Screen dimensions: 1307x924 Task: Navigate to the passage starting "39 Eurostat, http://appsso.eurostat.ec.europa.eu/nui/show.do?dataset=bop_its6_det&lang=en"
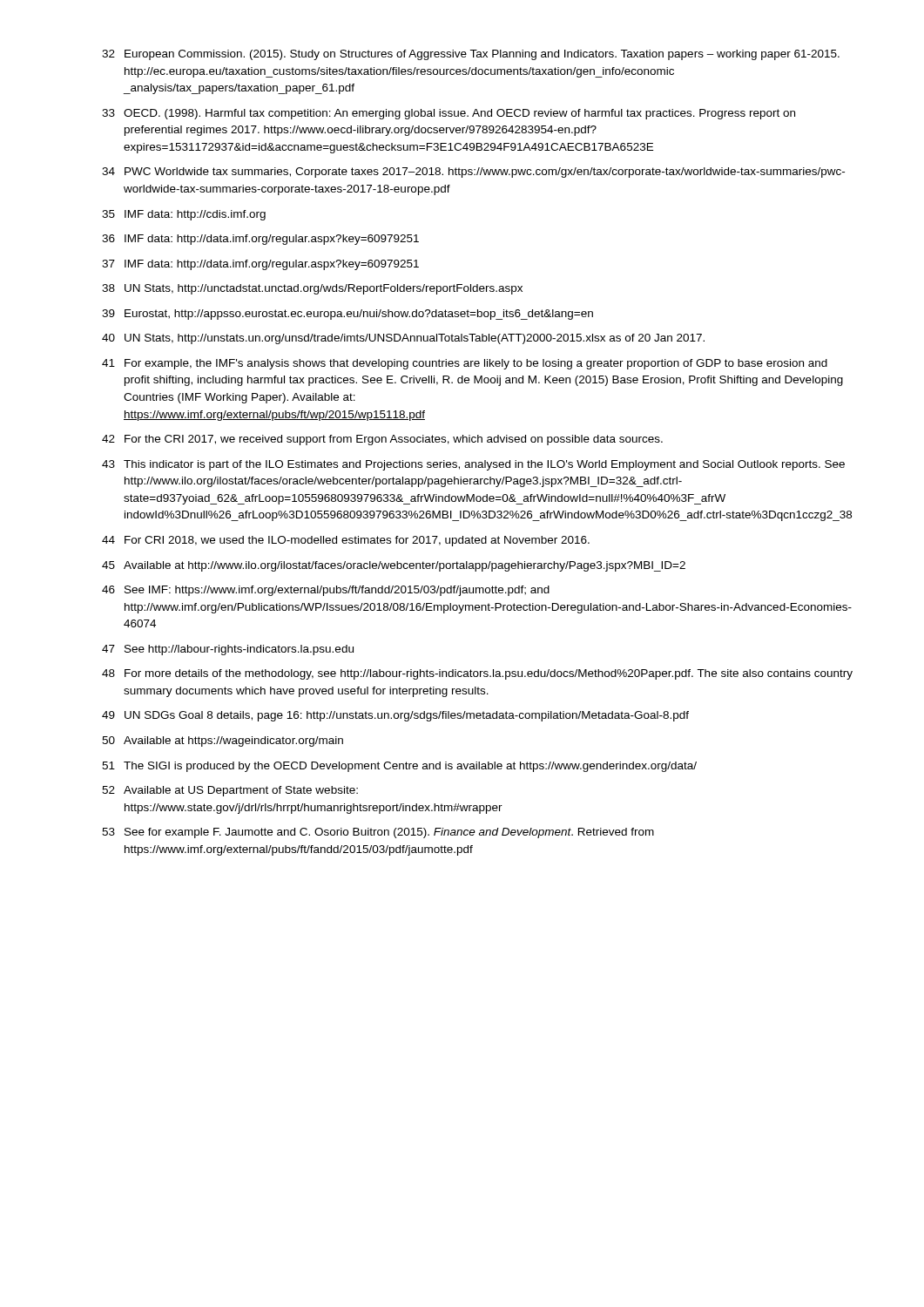point(470,313)
